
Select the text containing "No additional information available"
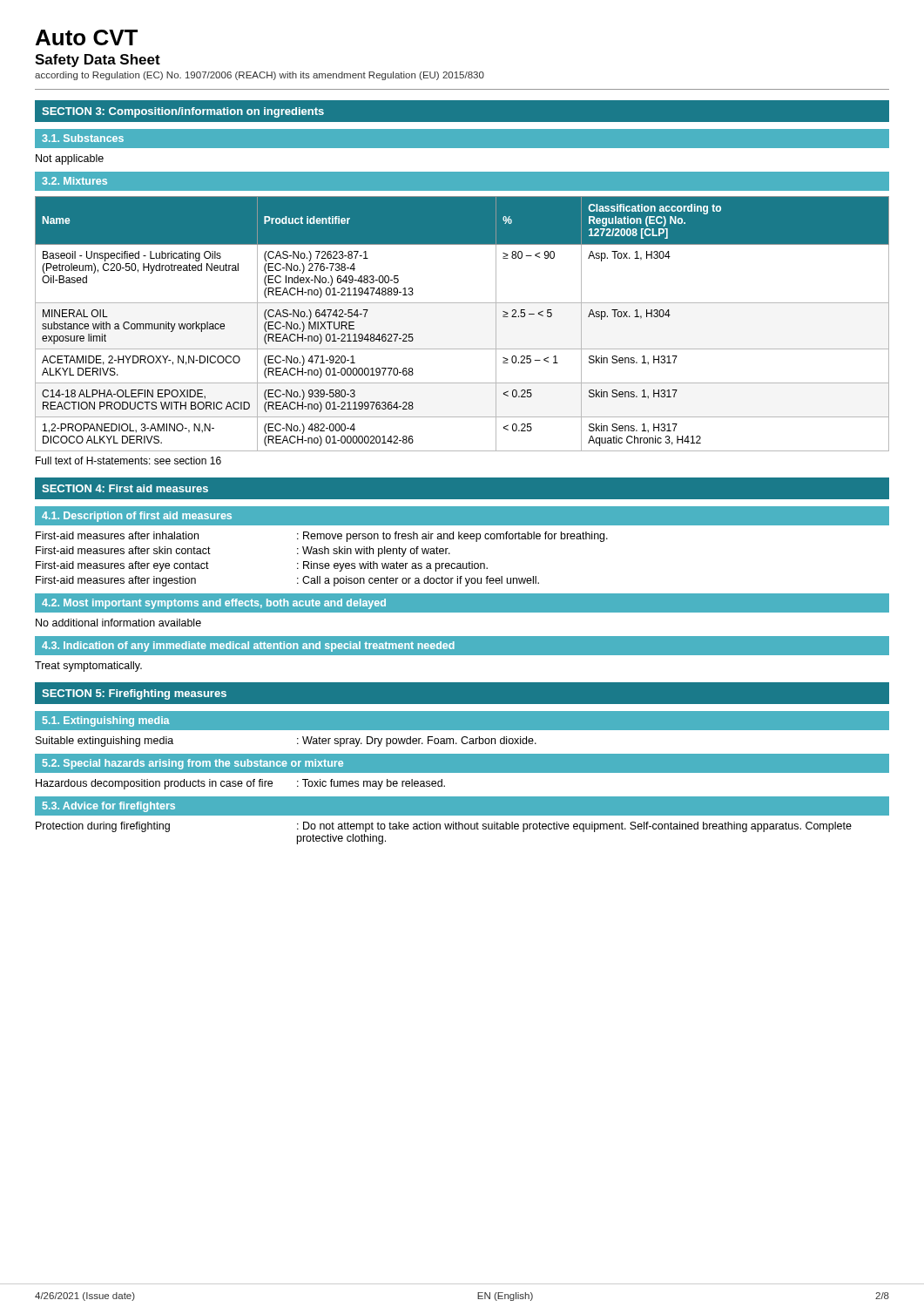point(462,623)
